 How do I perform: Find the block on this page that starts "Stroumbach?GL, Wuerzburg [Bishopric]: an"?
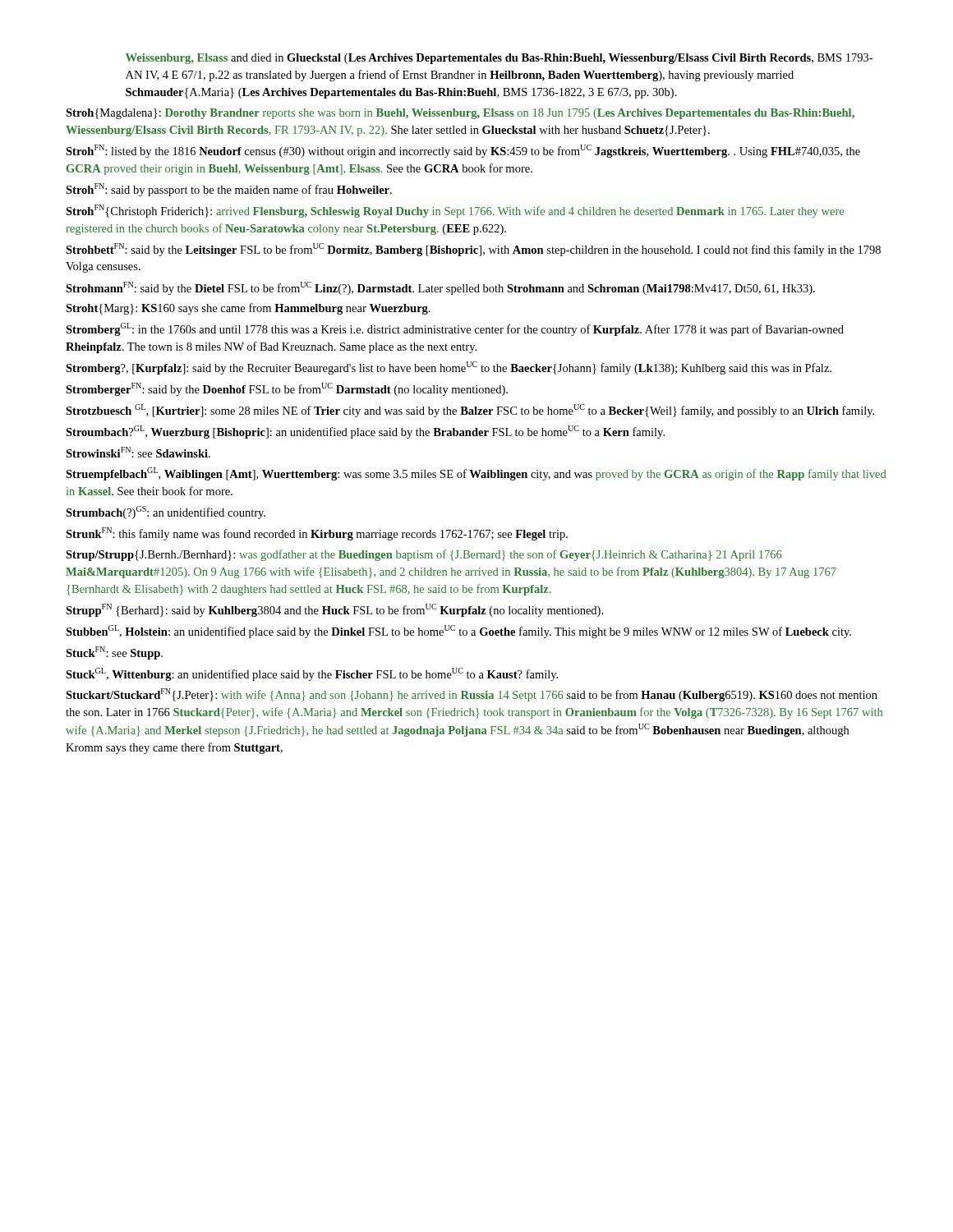[x=476, y=432]
